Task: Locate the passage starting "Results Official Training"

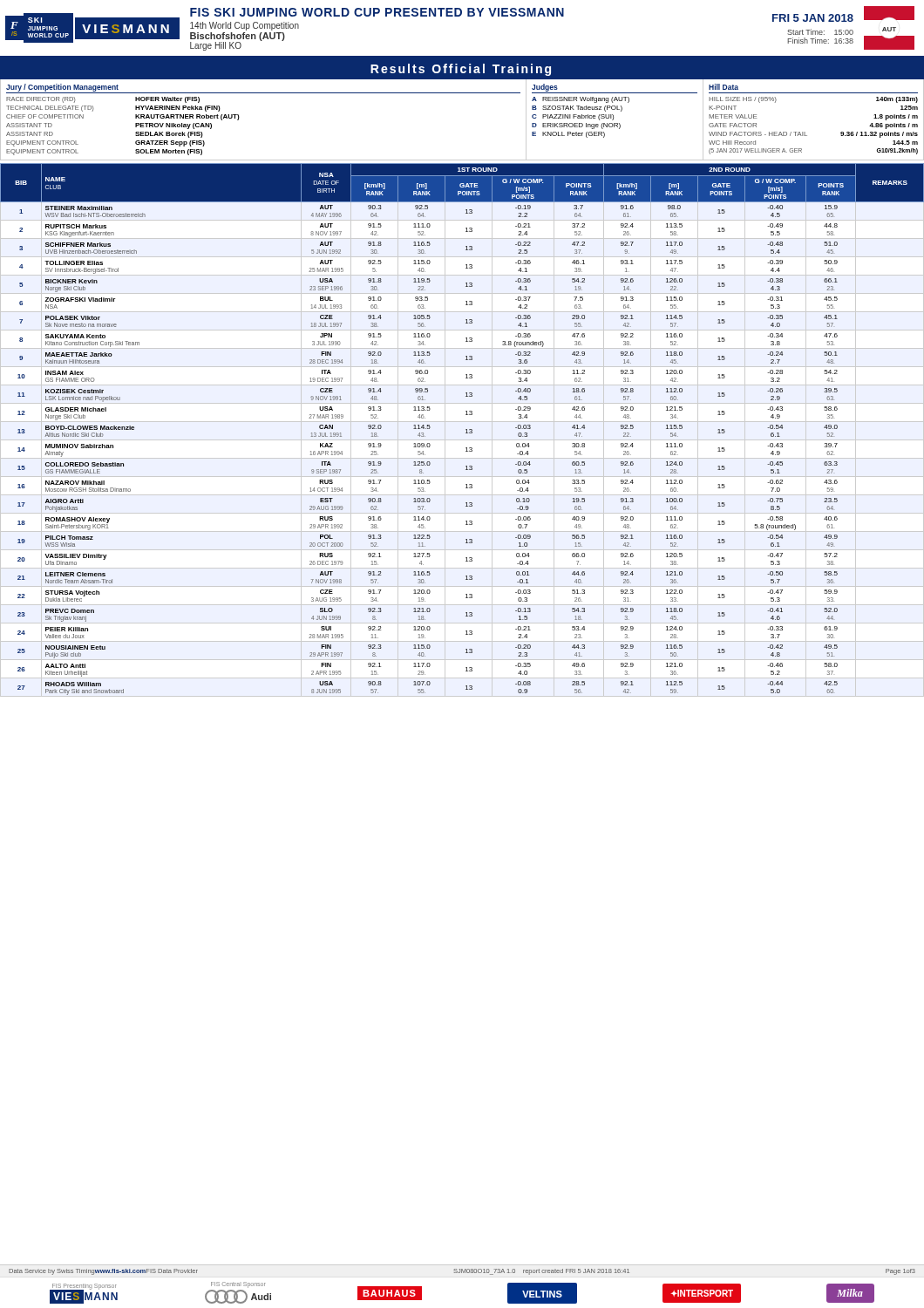Action: (x=462, y=69)
